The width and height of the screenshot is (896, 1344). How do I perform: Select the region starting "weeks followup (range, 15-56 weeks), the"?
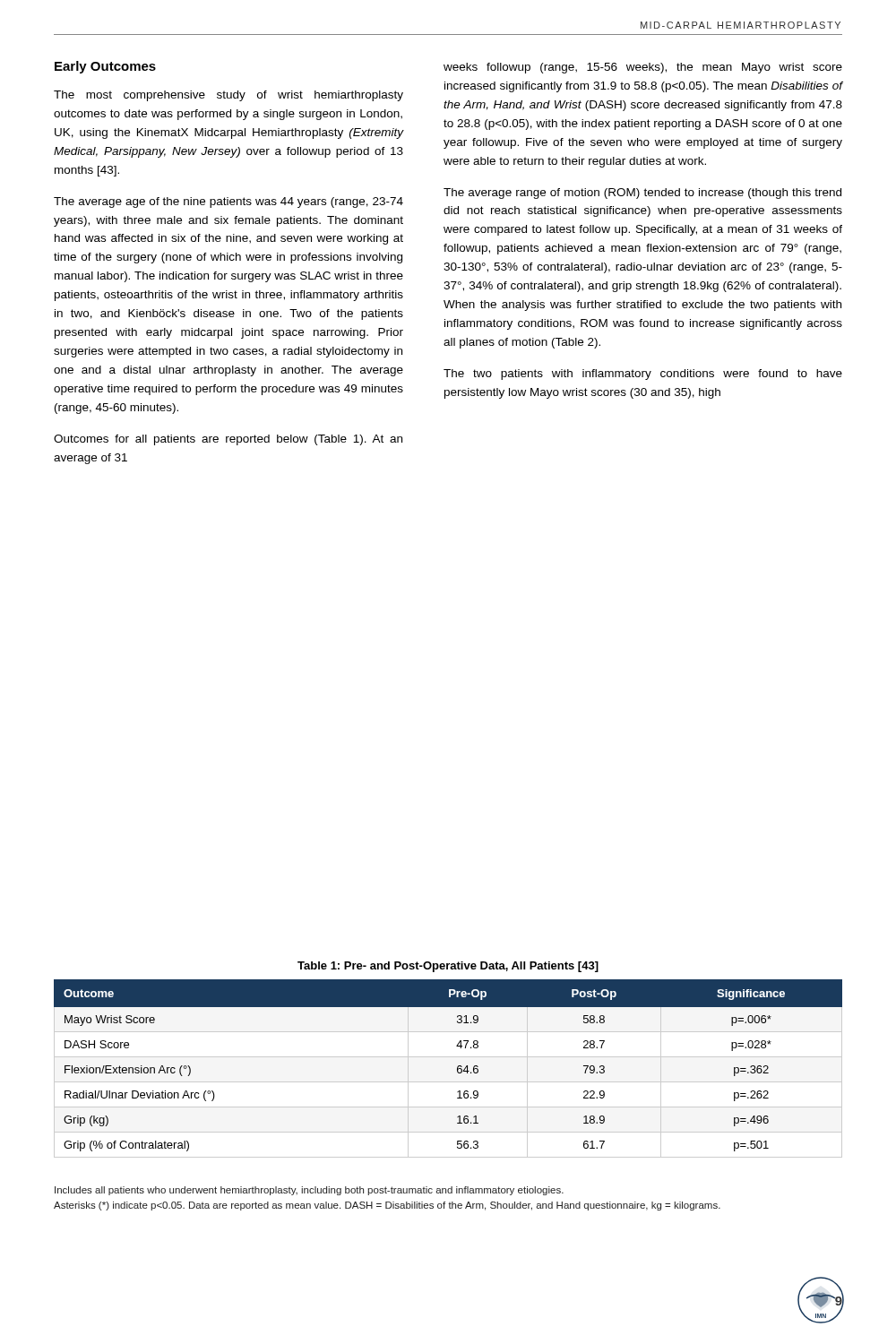(x=643, y=114)
